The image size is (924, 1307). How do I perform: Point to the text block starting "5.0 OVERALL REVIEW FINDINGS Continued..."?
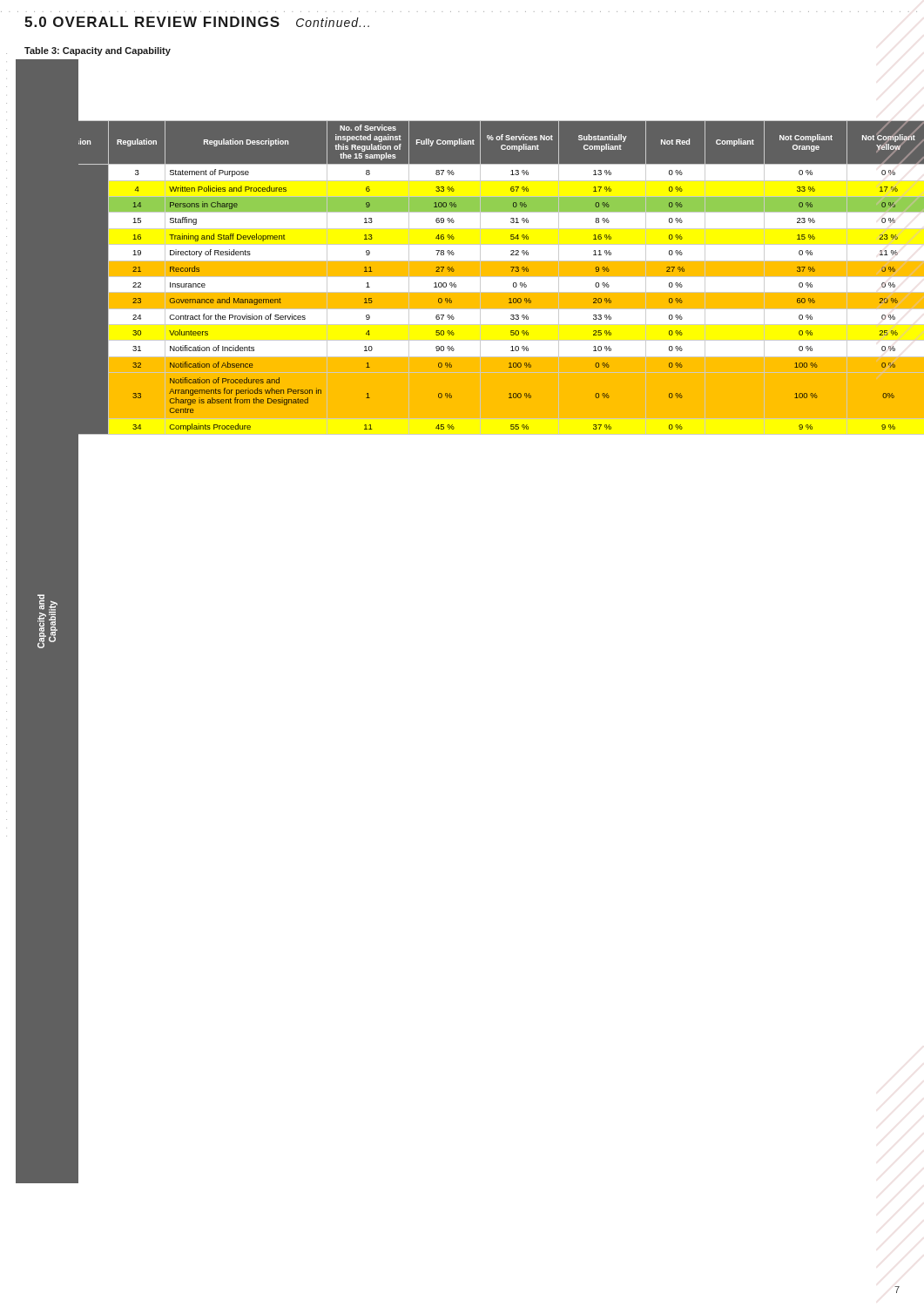coord(198,22)
